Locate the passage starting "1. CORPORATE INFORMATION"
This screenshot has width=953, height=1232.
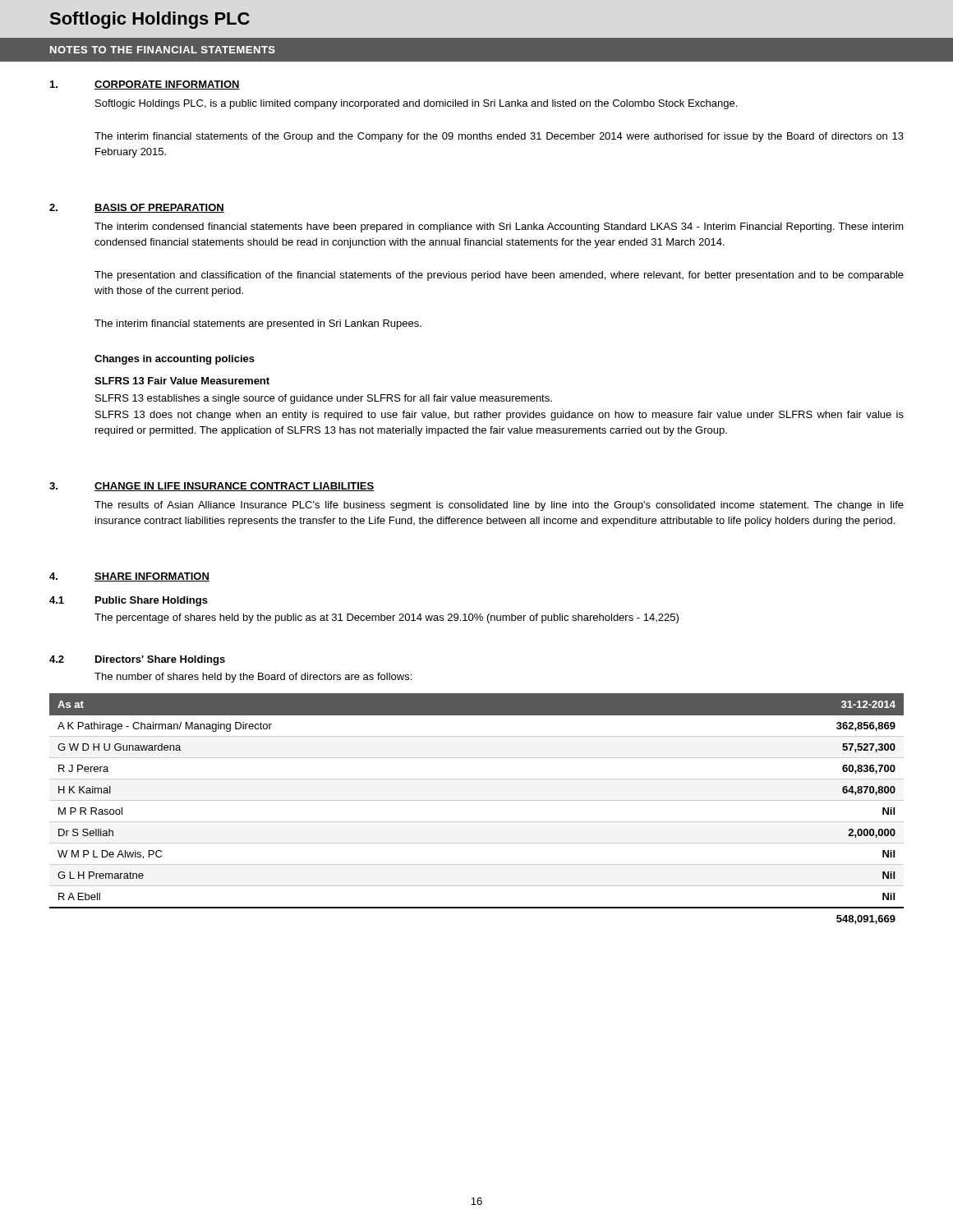click(x=145, y=85)
